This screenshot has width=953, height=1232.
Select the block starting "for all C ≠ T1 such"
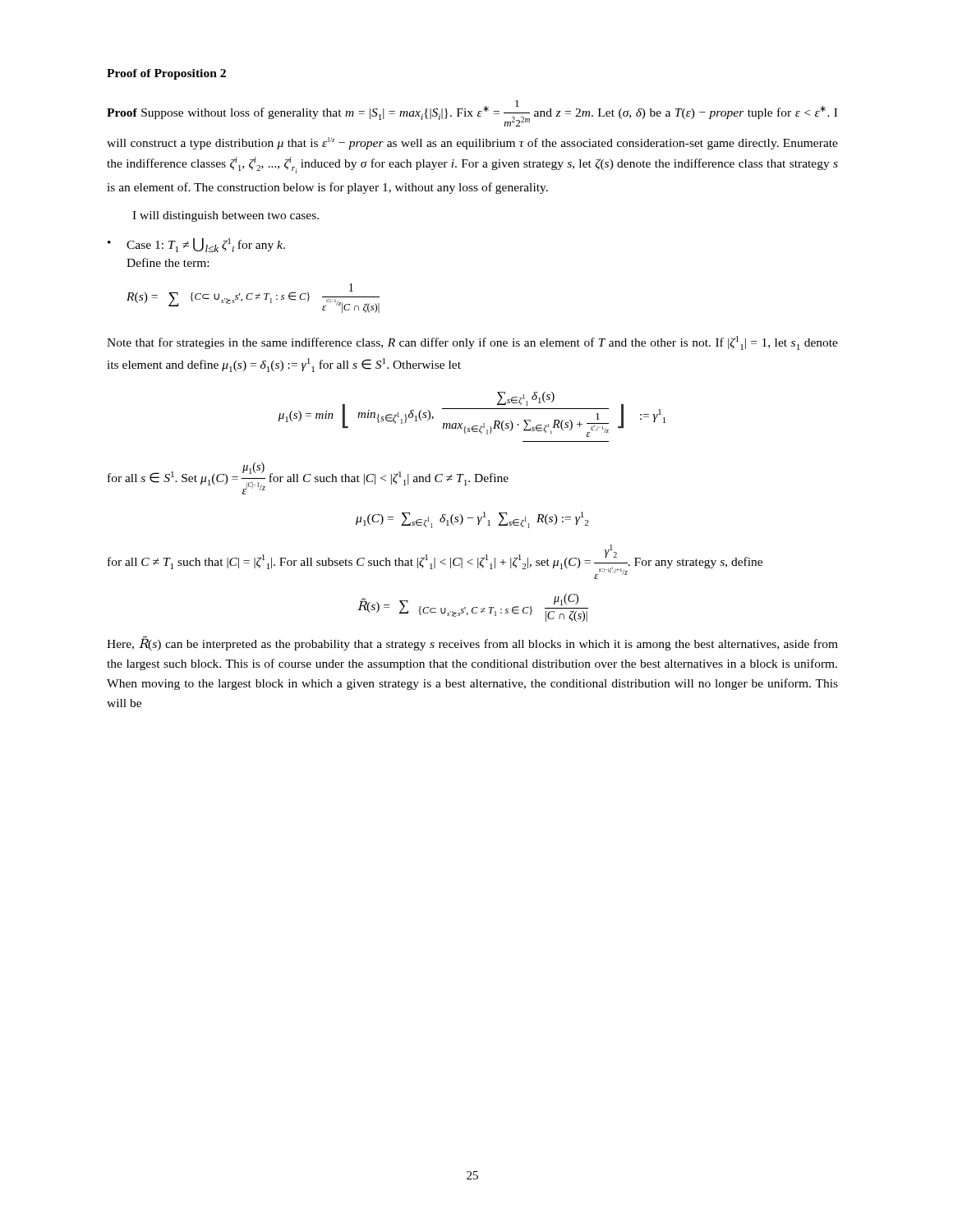pos(435,563)
